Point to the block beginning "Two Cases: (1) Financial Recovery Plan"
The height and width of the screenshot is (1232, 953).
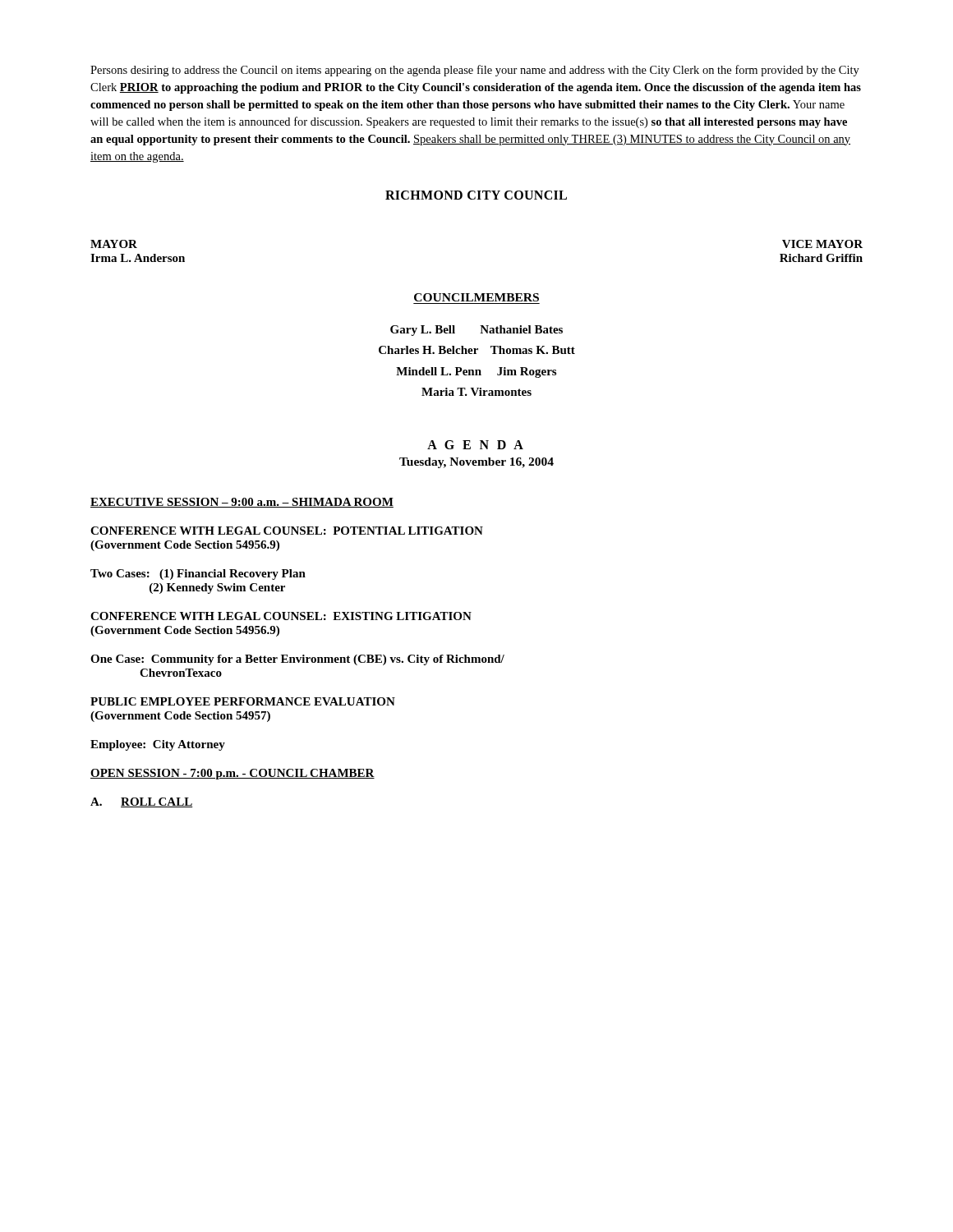(x=198, y=580)
